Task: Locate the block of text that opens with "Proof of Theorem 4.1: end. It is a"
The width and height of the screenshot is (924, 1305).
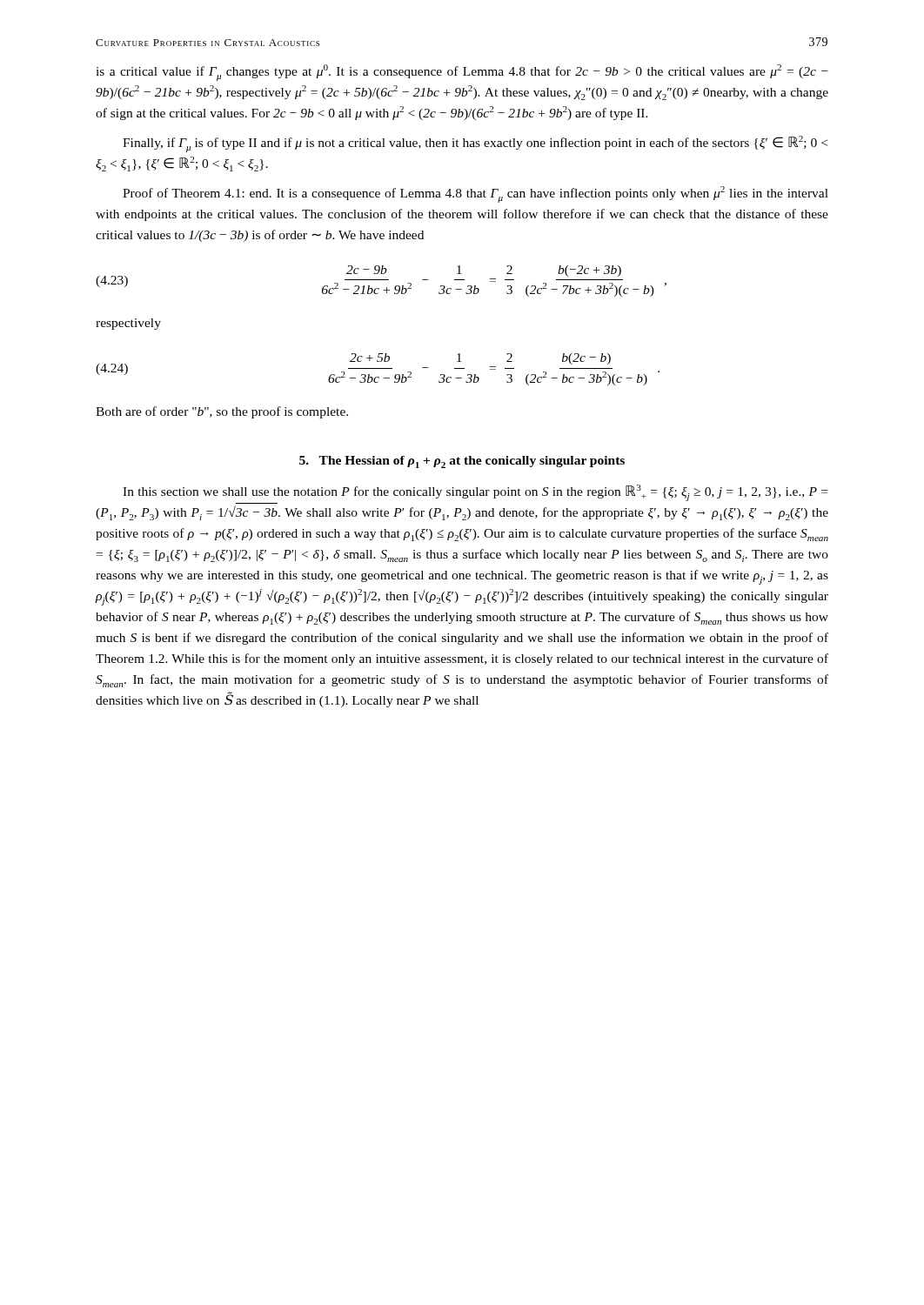Action: (x=462, y=213)
